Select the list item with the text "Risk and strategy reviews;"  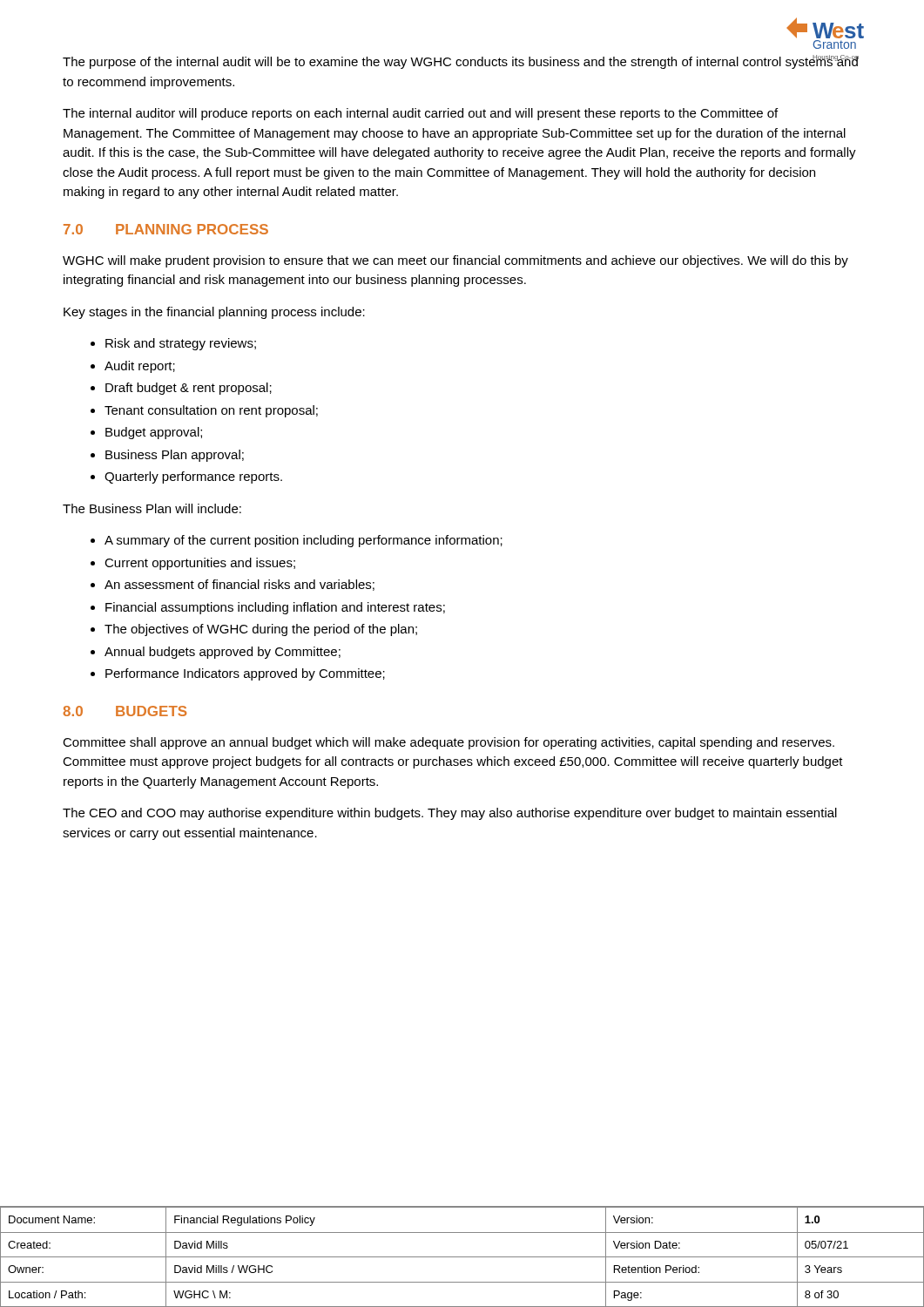(173, 344)
